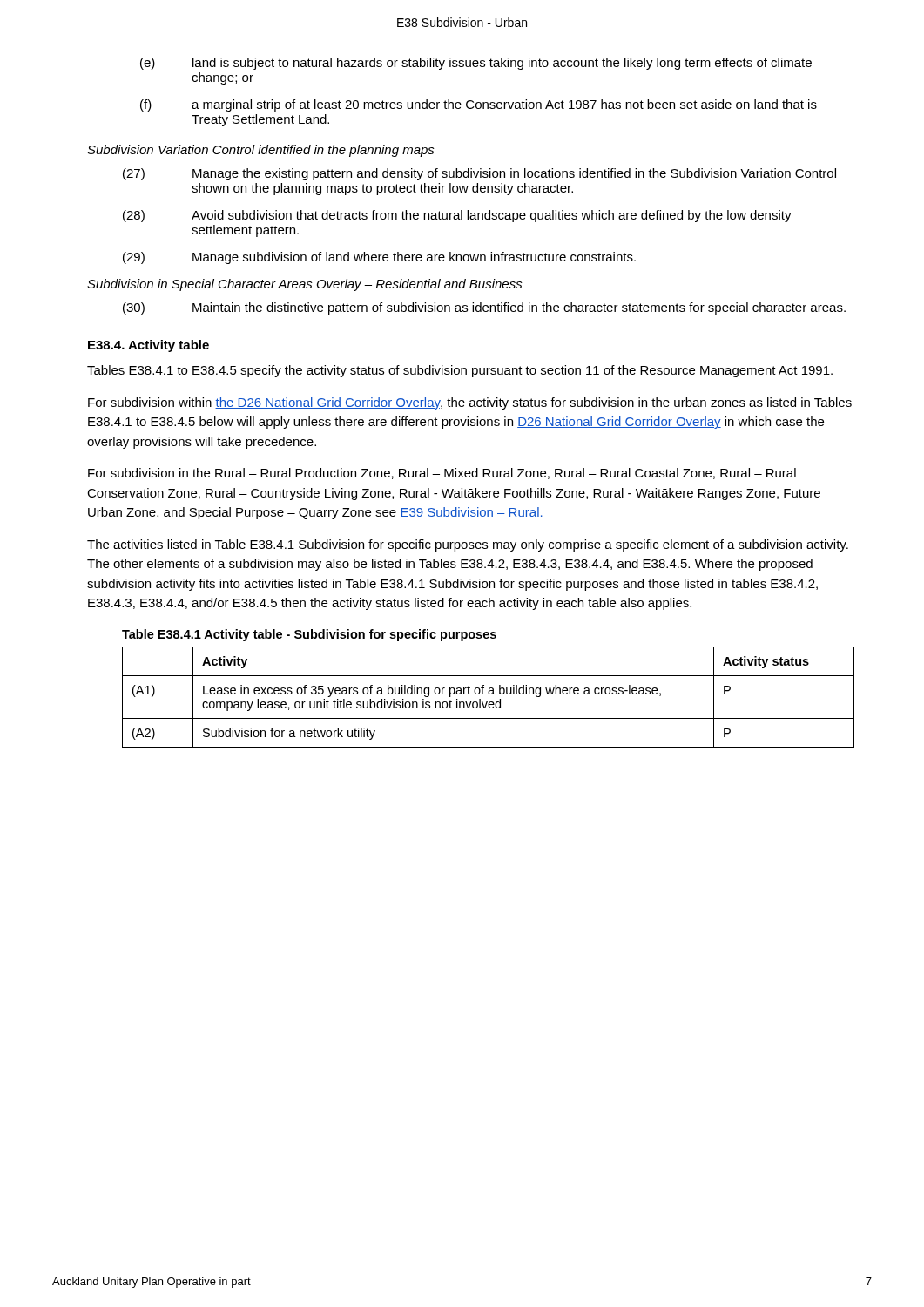
Task: Locate the section header that says "E38.4. Activity table"
Action: 148,345
